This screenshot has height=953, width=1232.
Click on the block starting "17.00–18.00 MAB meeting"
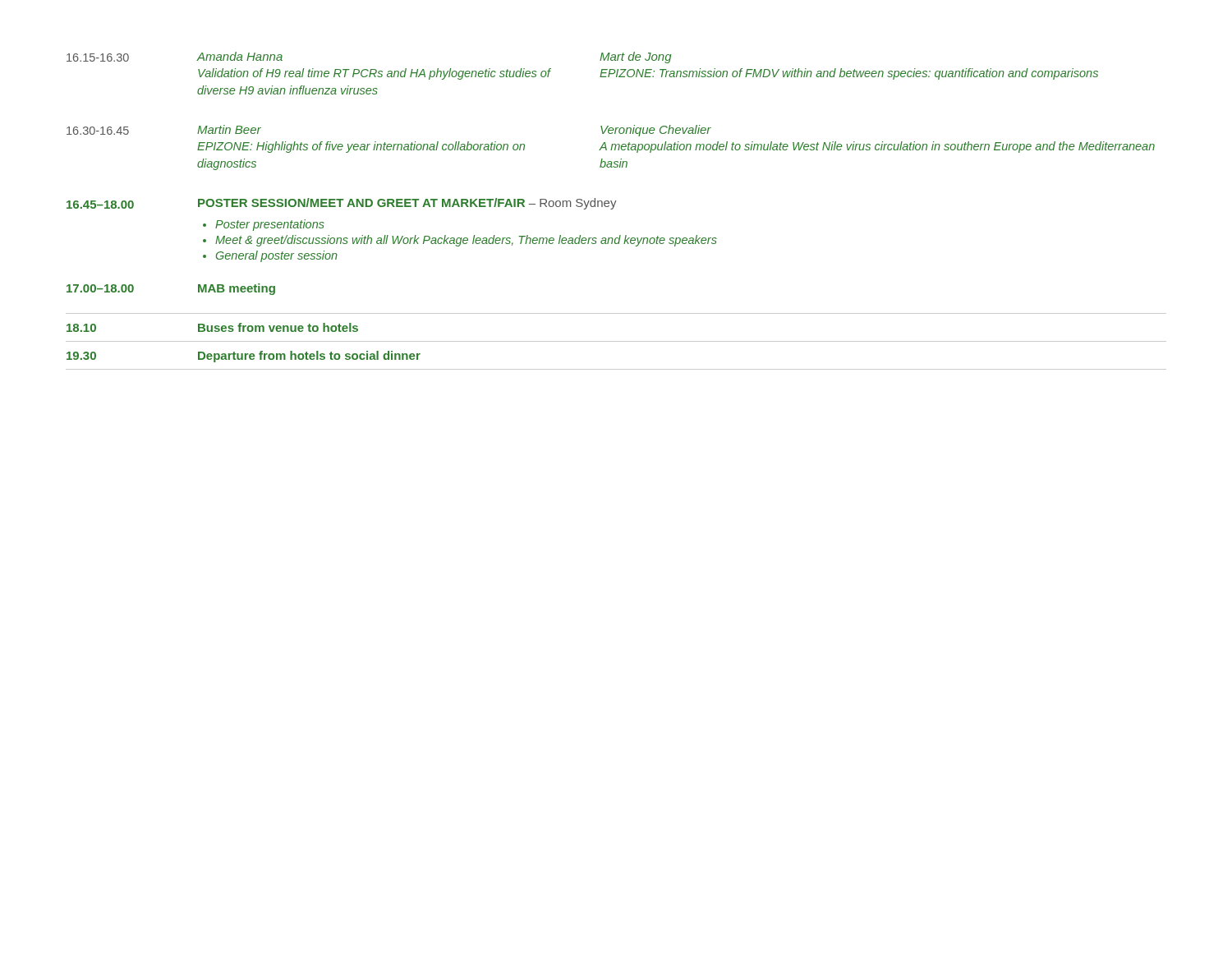pyautogui.click(x=94, y=290)
